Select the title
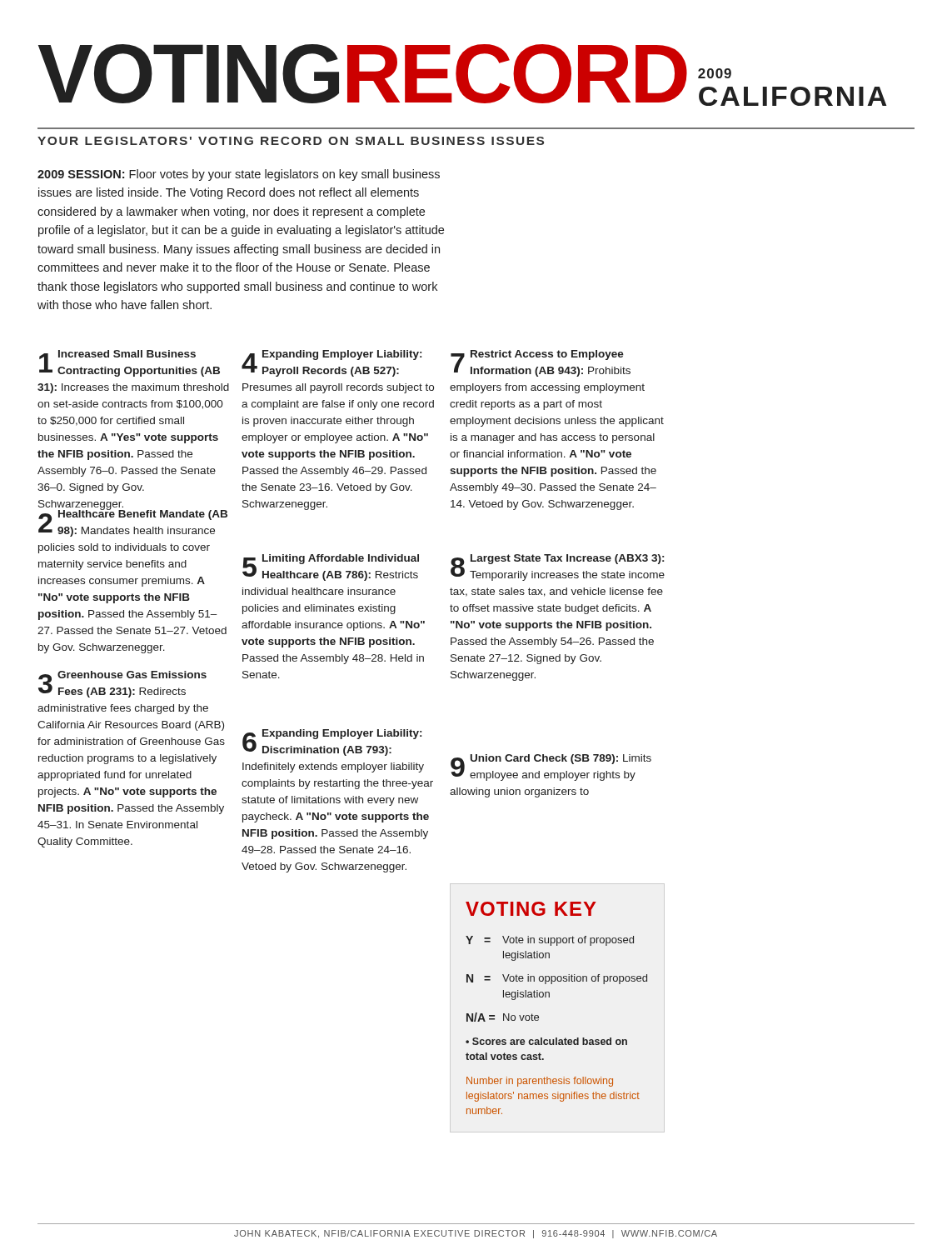Viewport: 952px width, 1250px height. click(476, 73)
